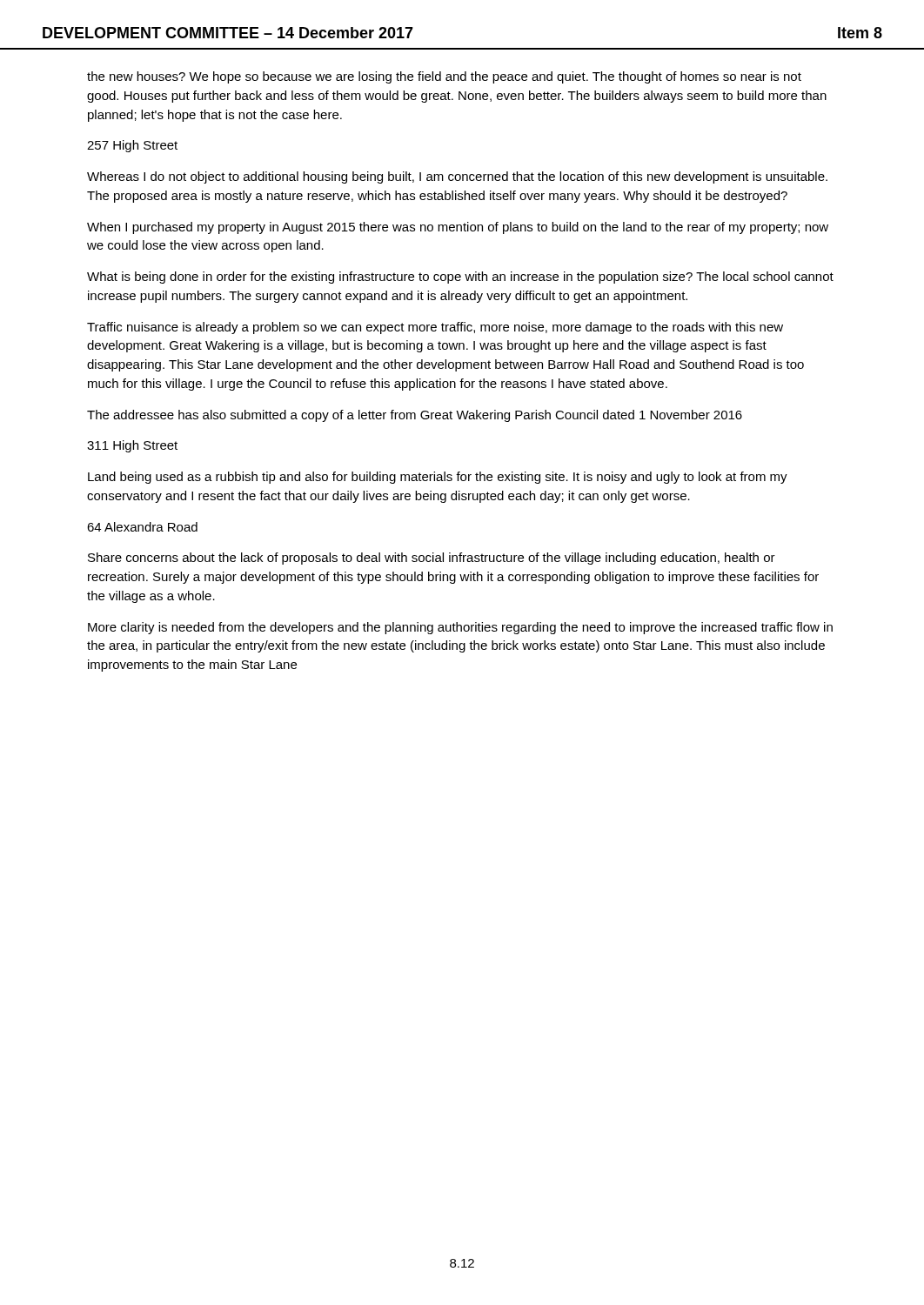Find the block on this page that starts "the new houses? We hope"
924x1305 pixels.
point(457,95)
